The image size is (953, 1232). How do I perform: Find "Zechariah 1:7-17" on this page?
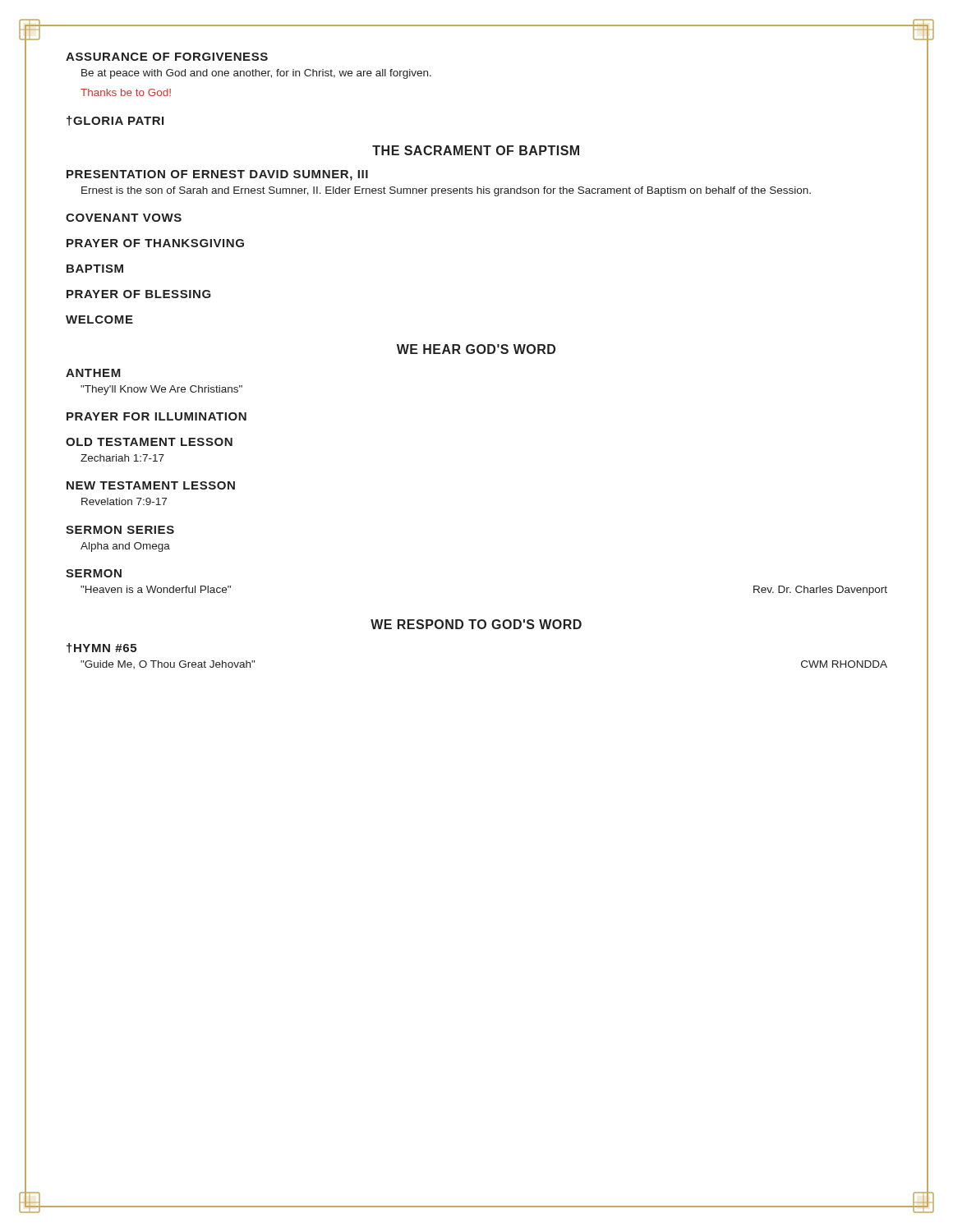(x=122, y=458)
